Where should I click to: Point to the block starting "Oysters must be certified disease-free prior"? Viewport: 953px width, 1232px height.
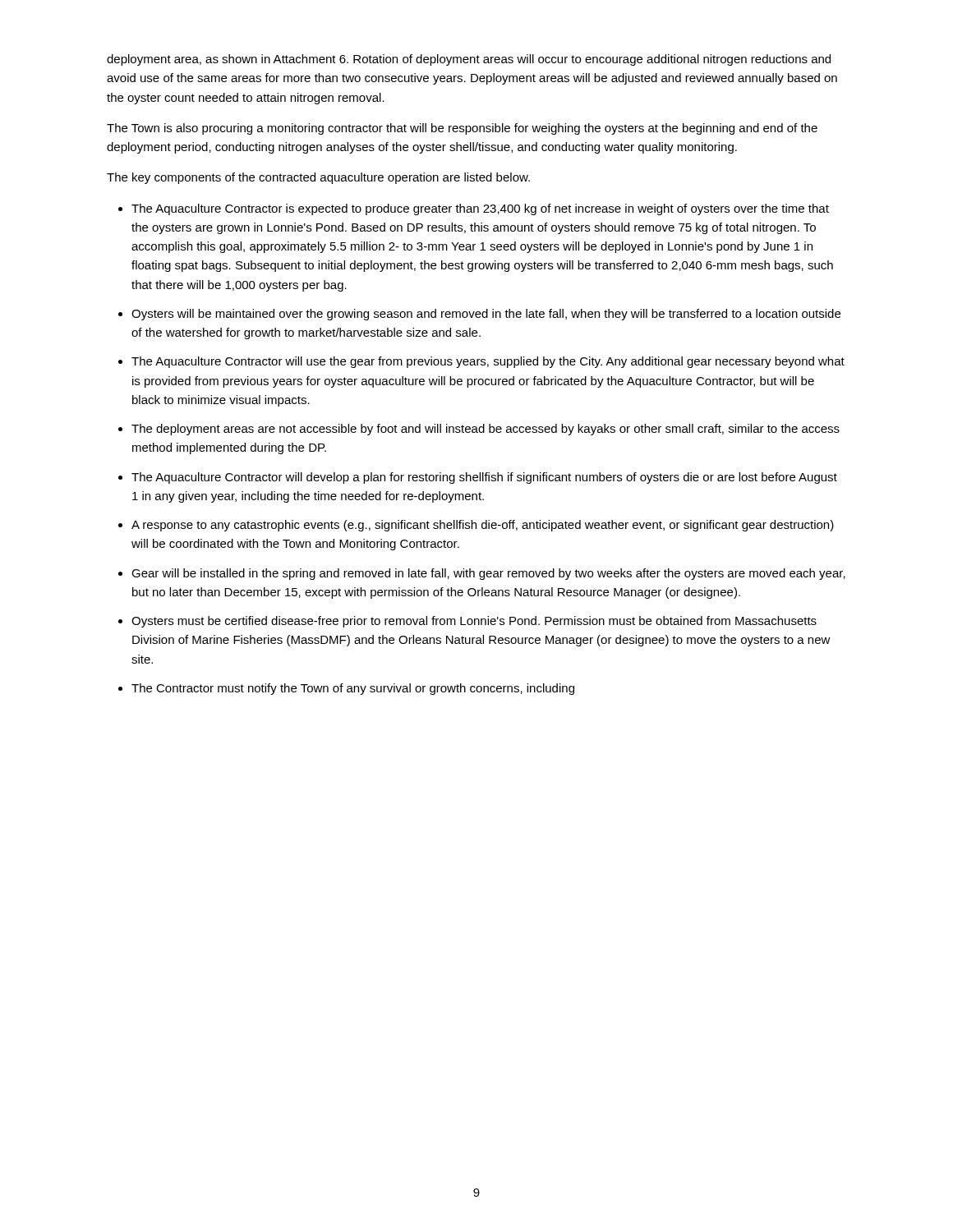tap(481, 640)
